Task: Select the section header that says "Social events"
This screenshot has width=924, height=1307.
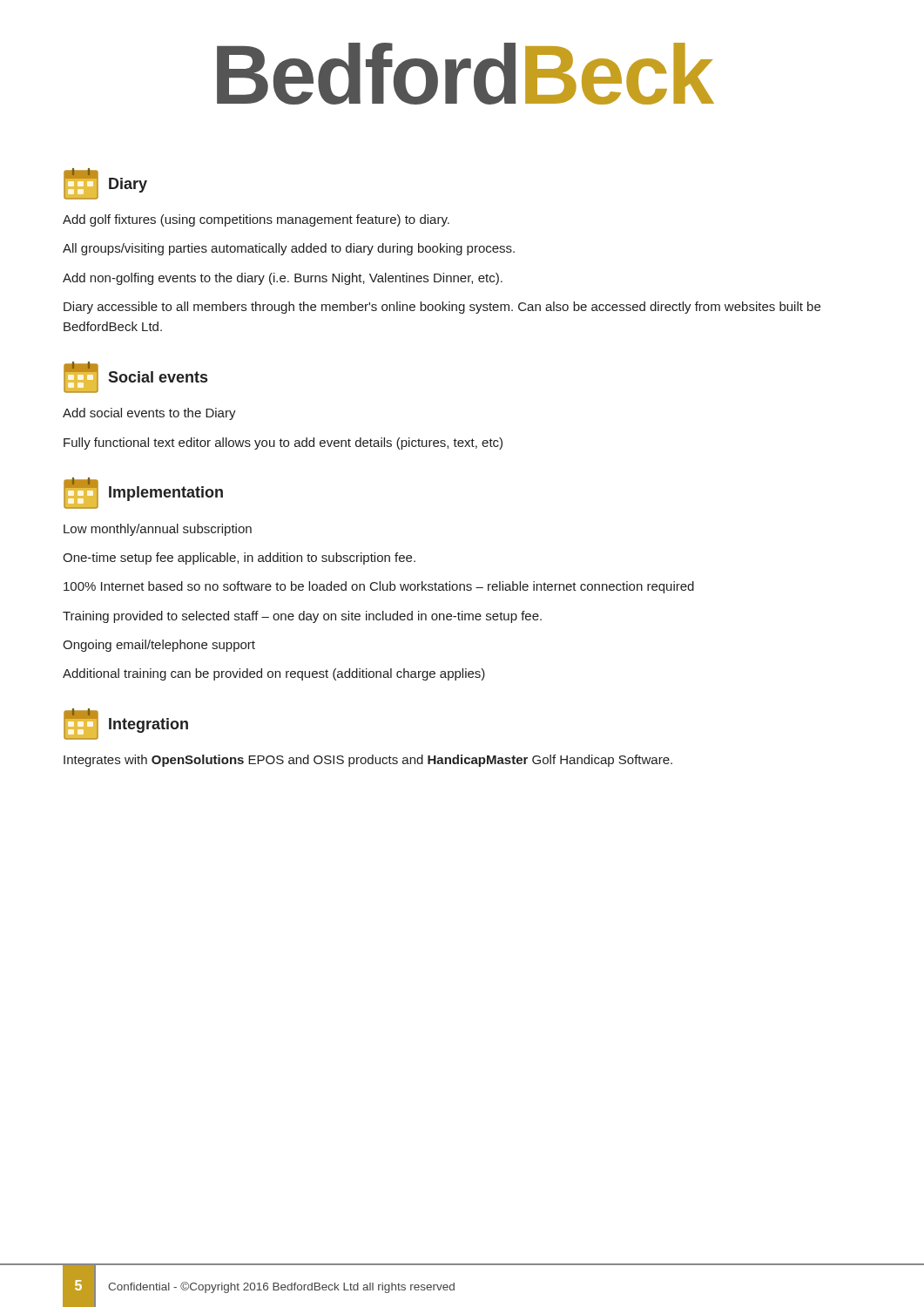Action: point(135,378)
